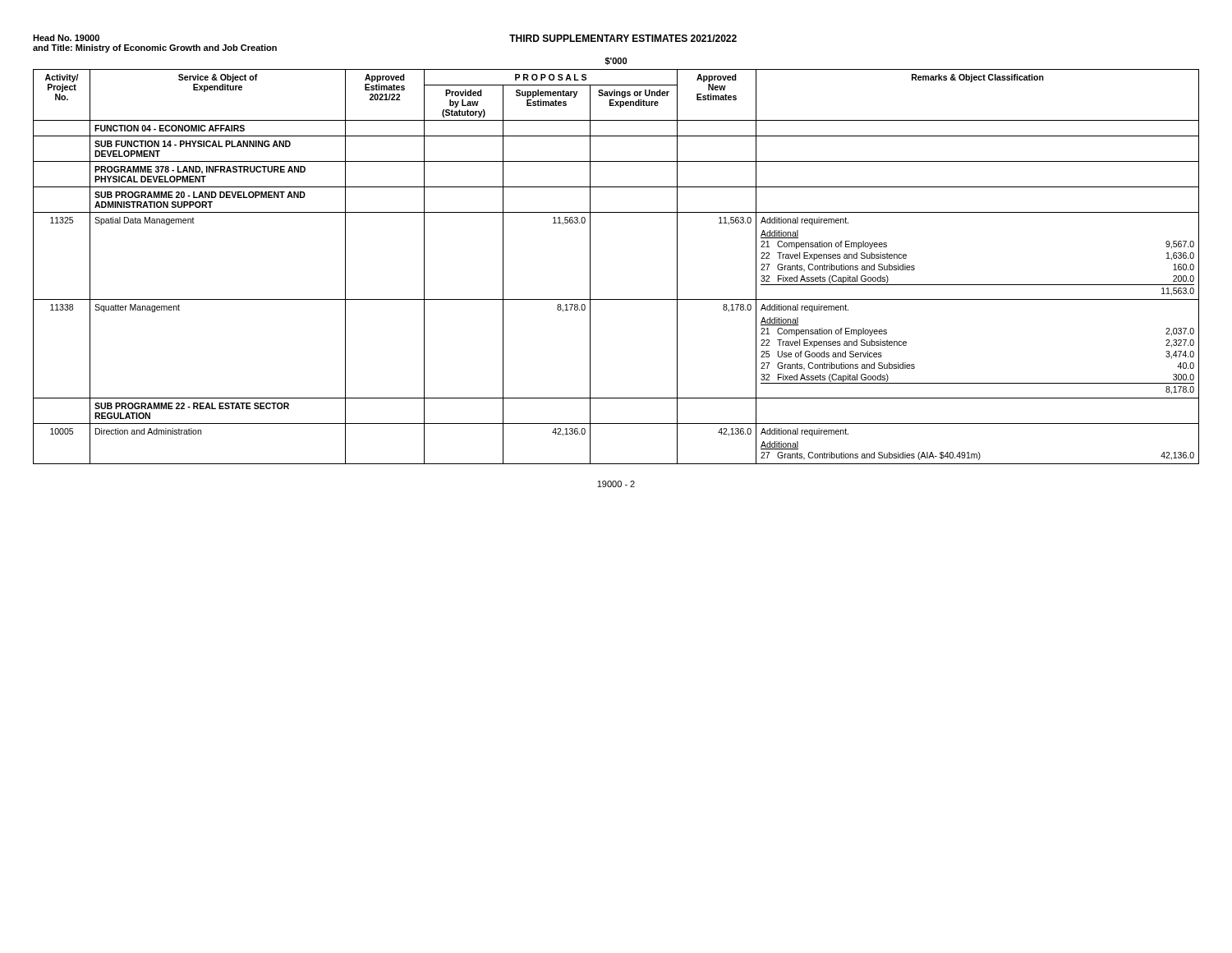Find "THIRD SUPPLEMENTARY ESTIMATES 2021/2022" on this page
The image size is (1232, 953).
(x=623, y=39)
